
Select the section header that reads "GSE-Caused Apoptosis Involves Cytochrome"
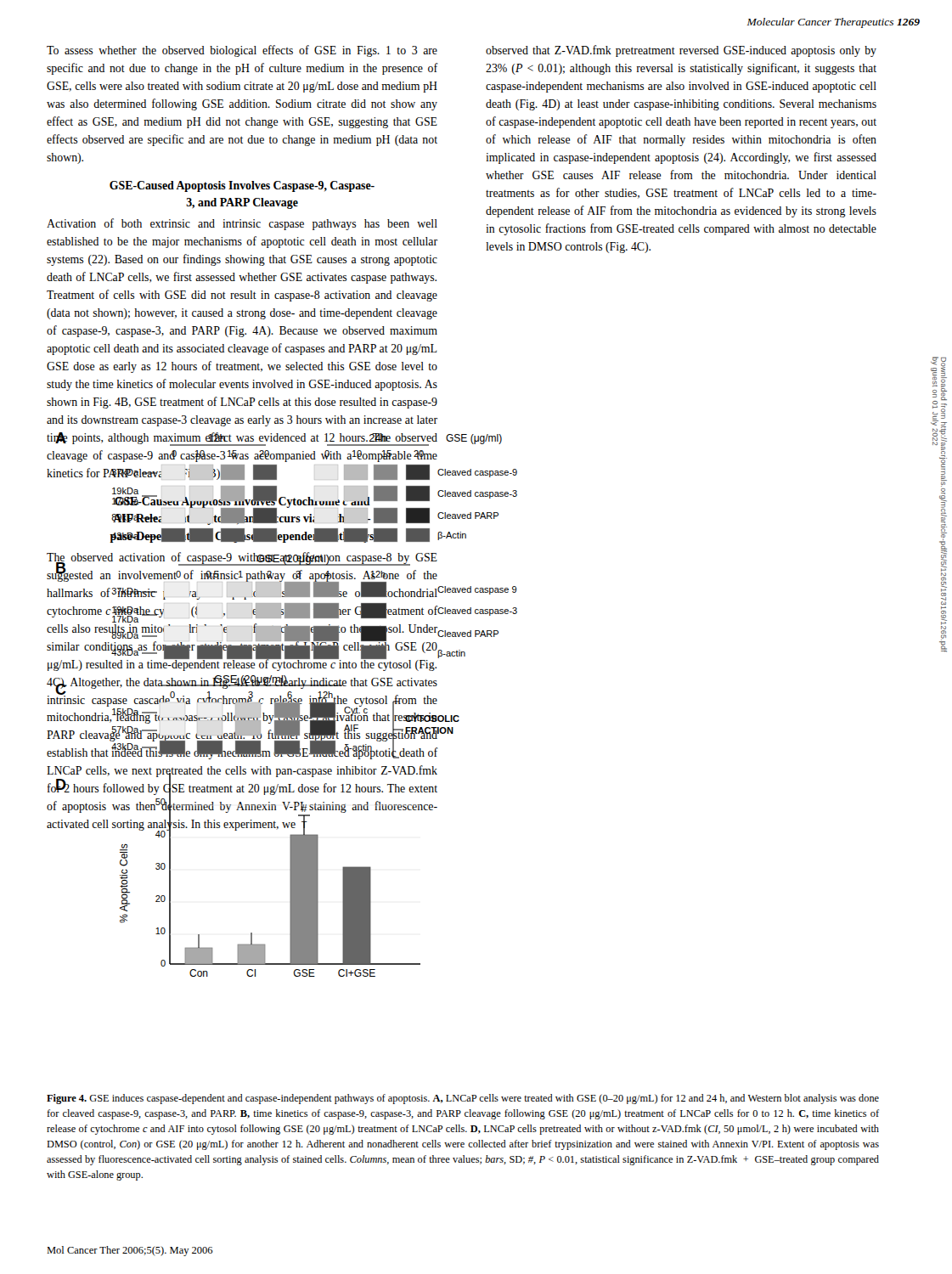pyautogui.click(x=242, y=519)
